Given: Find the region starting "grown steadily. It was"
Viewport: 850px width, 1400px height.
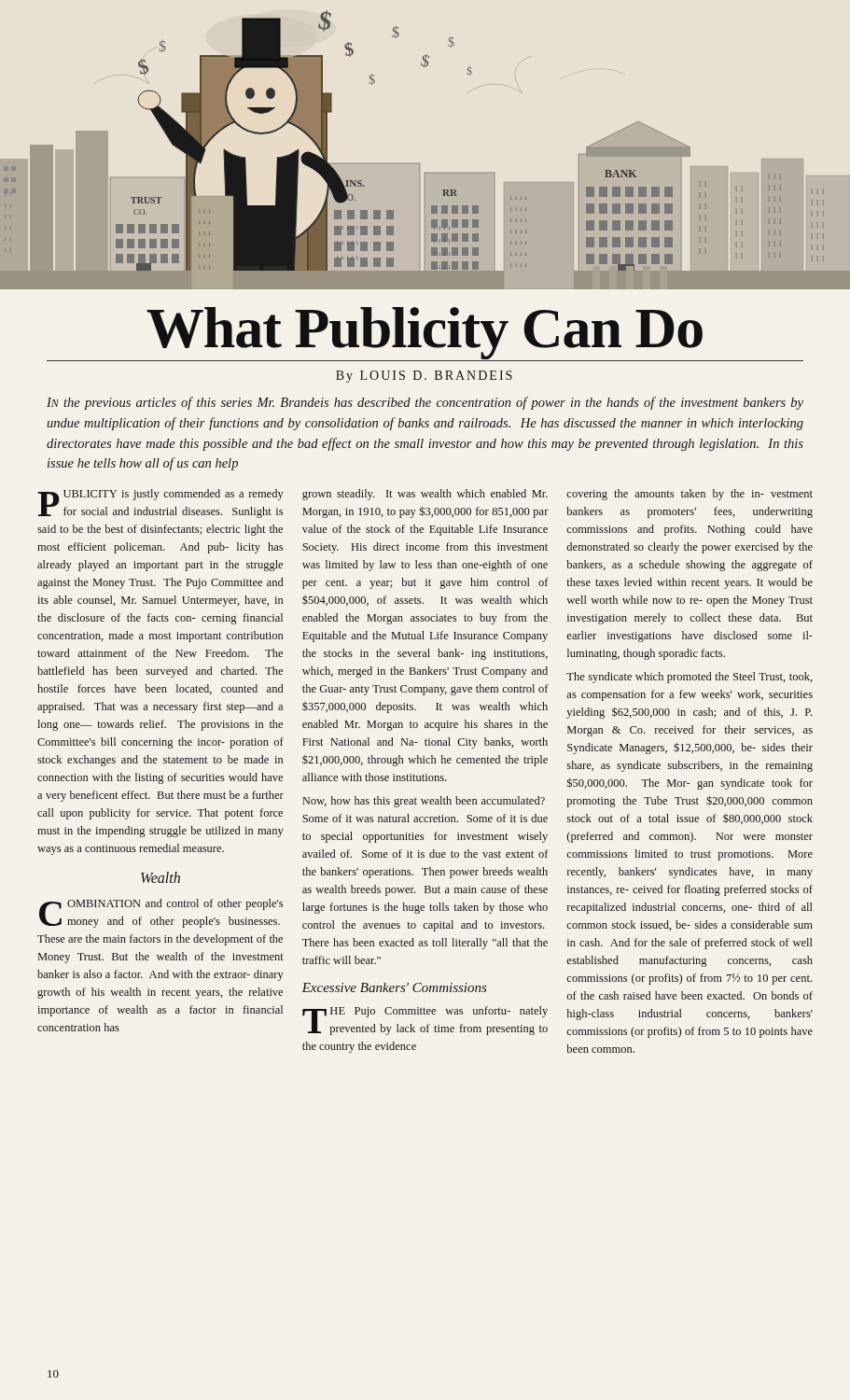Looking at the screenshot, I should (425, 728).
